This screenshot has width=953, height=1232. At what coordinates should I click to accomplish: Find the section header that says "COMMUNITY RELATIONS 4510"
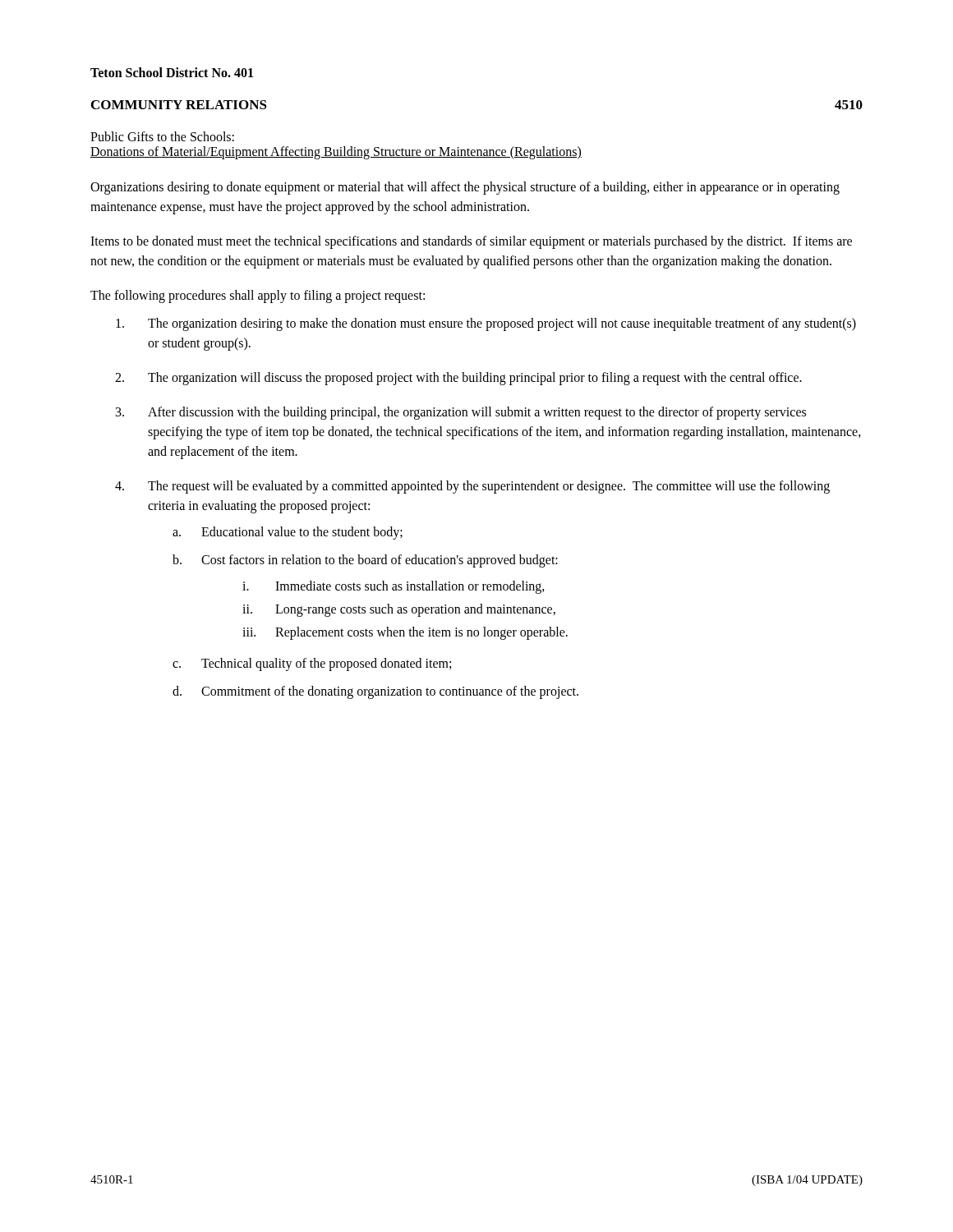click(x=172, y=102)
